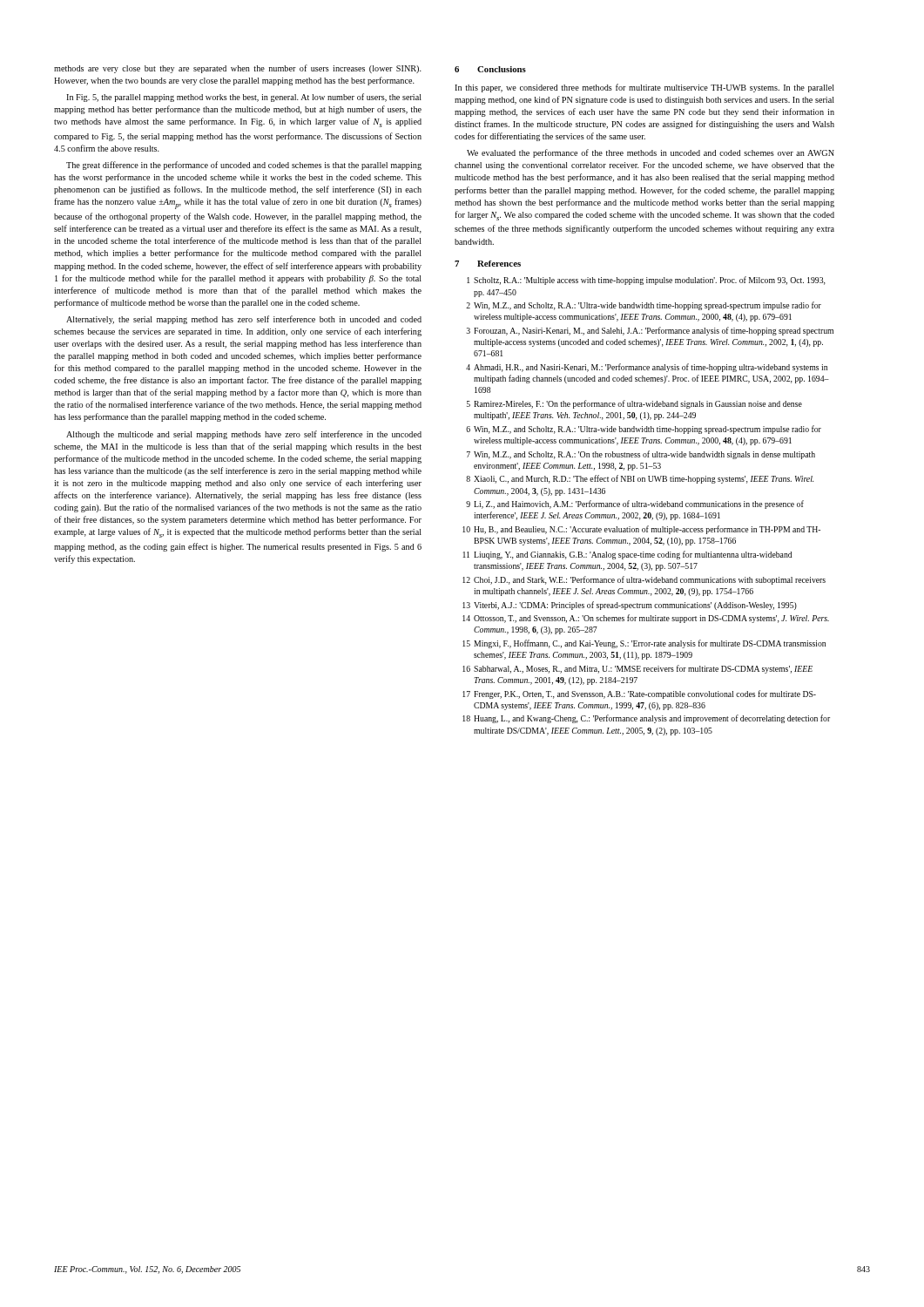Where is the passage that starts "18 Huang, L., and Kwang-Cheng, C.:"?
The height and width of the screenshot is (1307, 924).
pos(644,725)
